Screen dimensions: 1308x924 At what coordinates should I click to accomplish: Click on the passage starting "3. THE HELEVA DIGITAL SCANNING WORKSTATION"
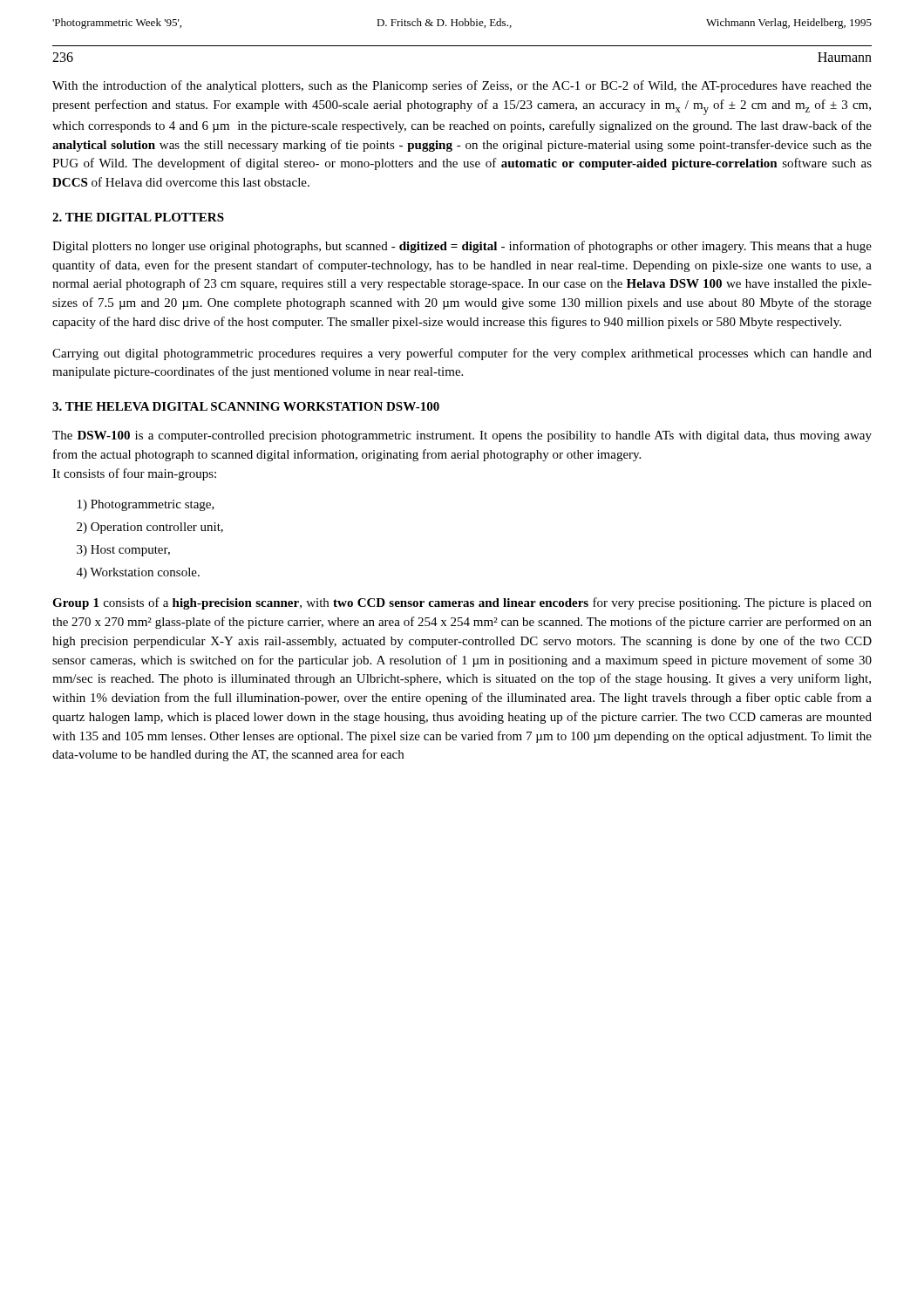246,406
